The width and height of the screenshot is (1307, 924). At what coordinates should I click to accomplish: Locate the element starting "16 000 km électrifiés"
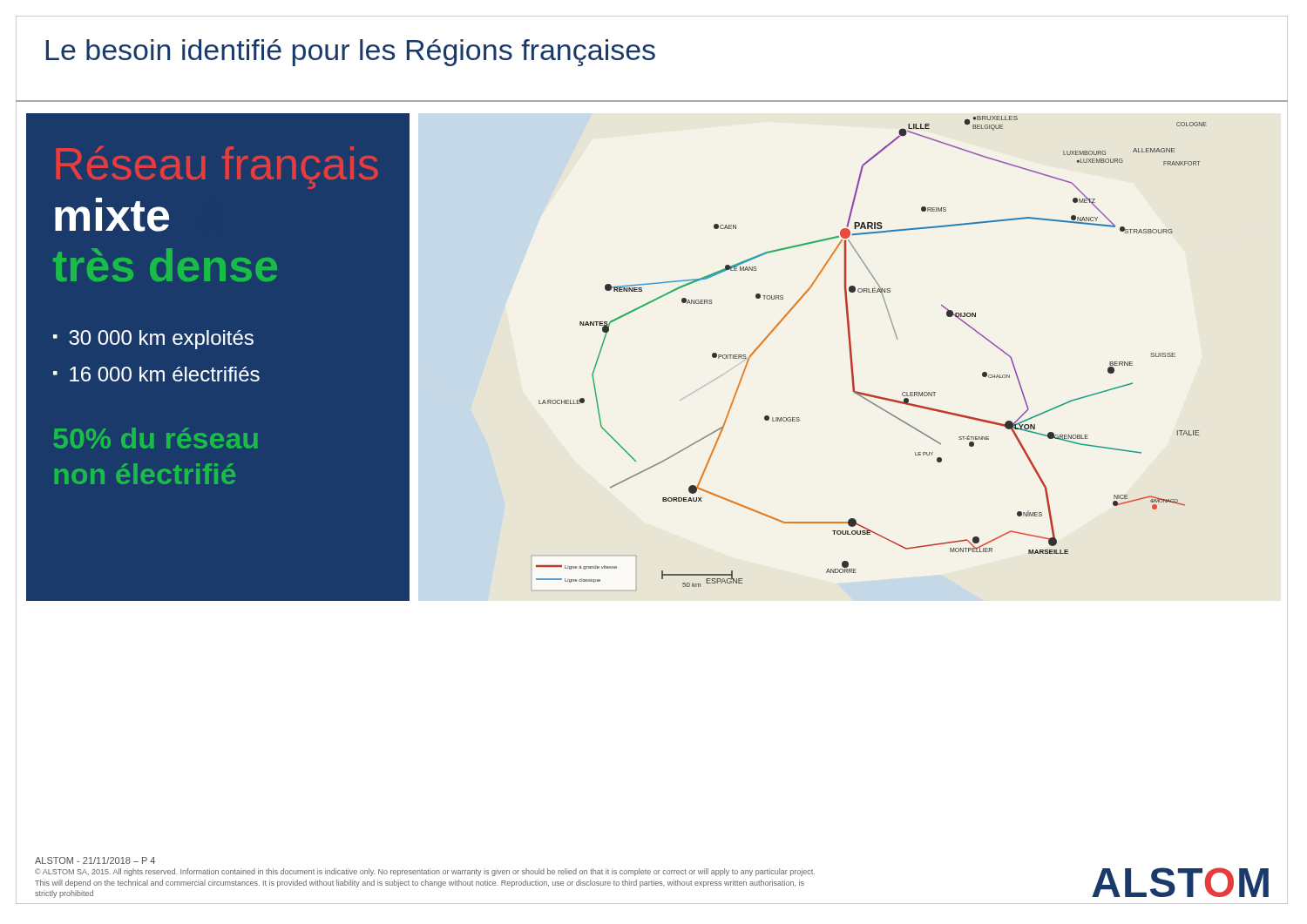[x=164, y=374]
